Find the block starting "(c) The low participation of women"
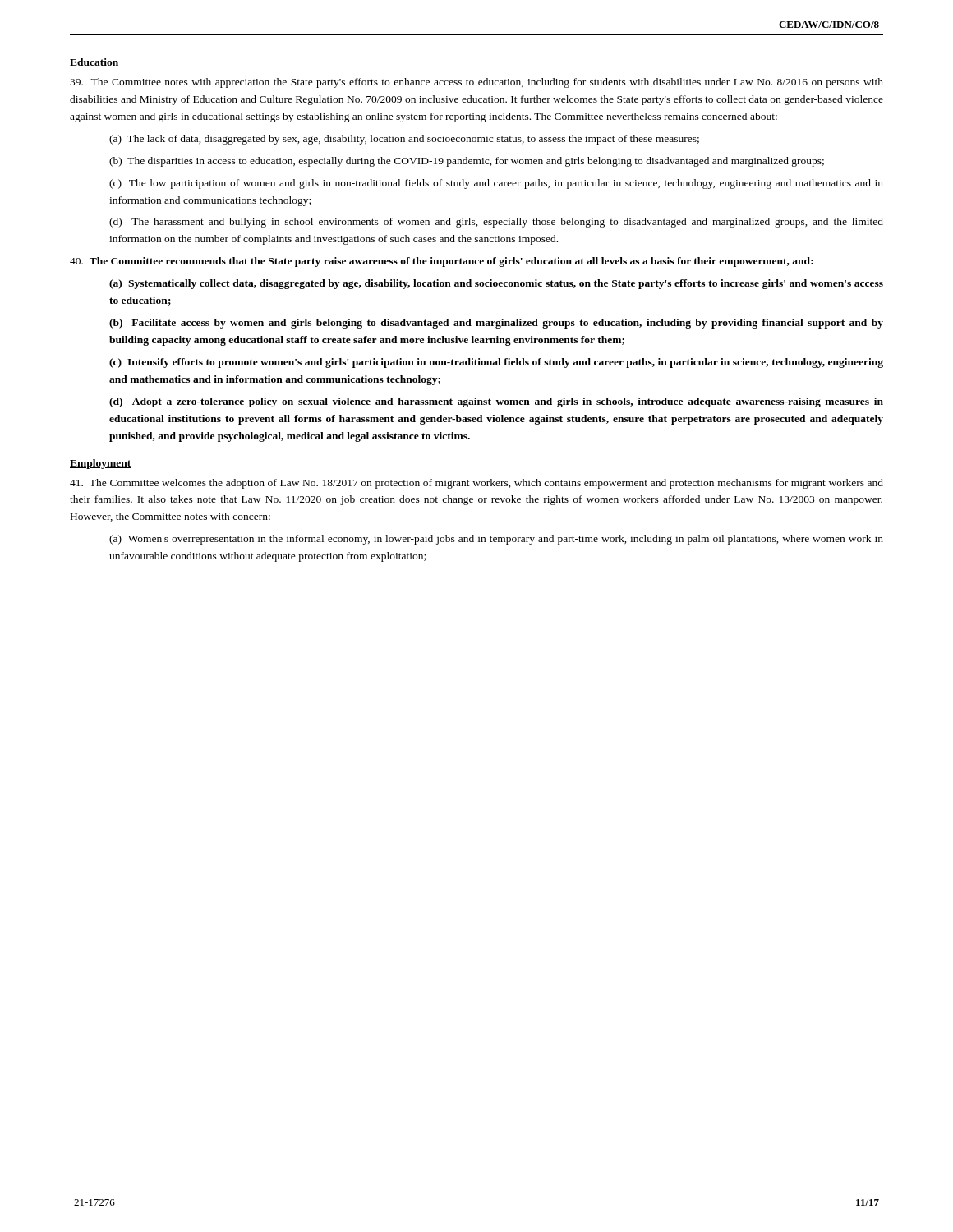Screen dimensions: 1232x953 point(496,191)
